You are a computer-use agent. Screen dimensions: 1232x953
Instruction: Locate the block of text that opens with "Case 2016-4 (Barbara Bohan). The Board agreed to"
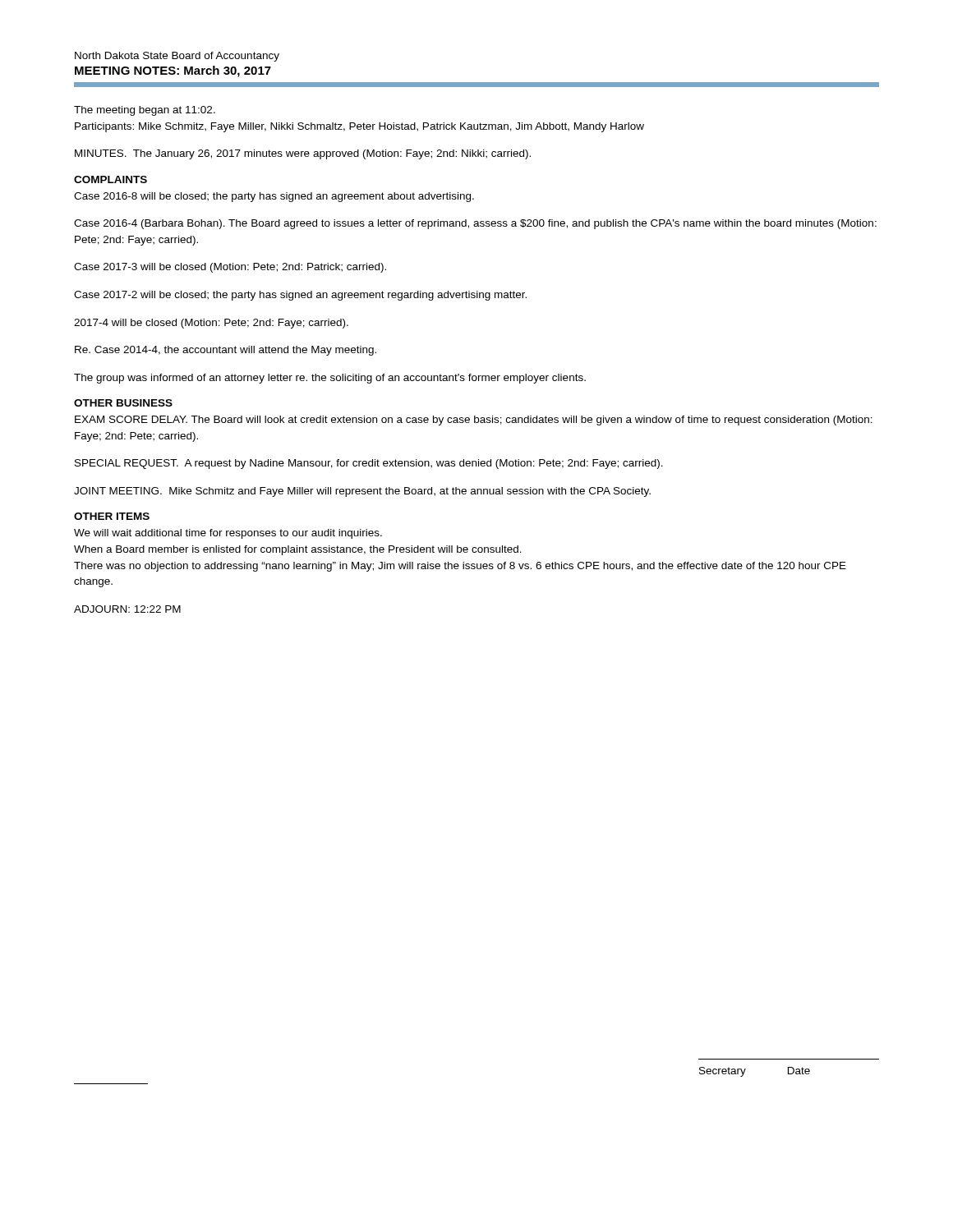tap(476, 231)
